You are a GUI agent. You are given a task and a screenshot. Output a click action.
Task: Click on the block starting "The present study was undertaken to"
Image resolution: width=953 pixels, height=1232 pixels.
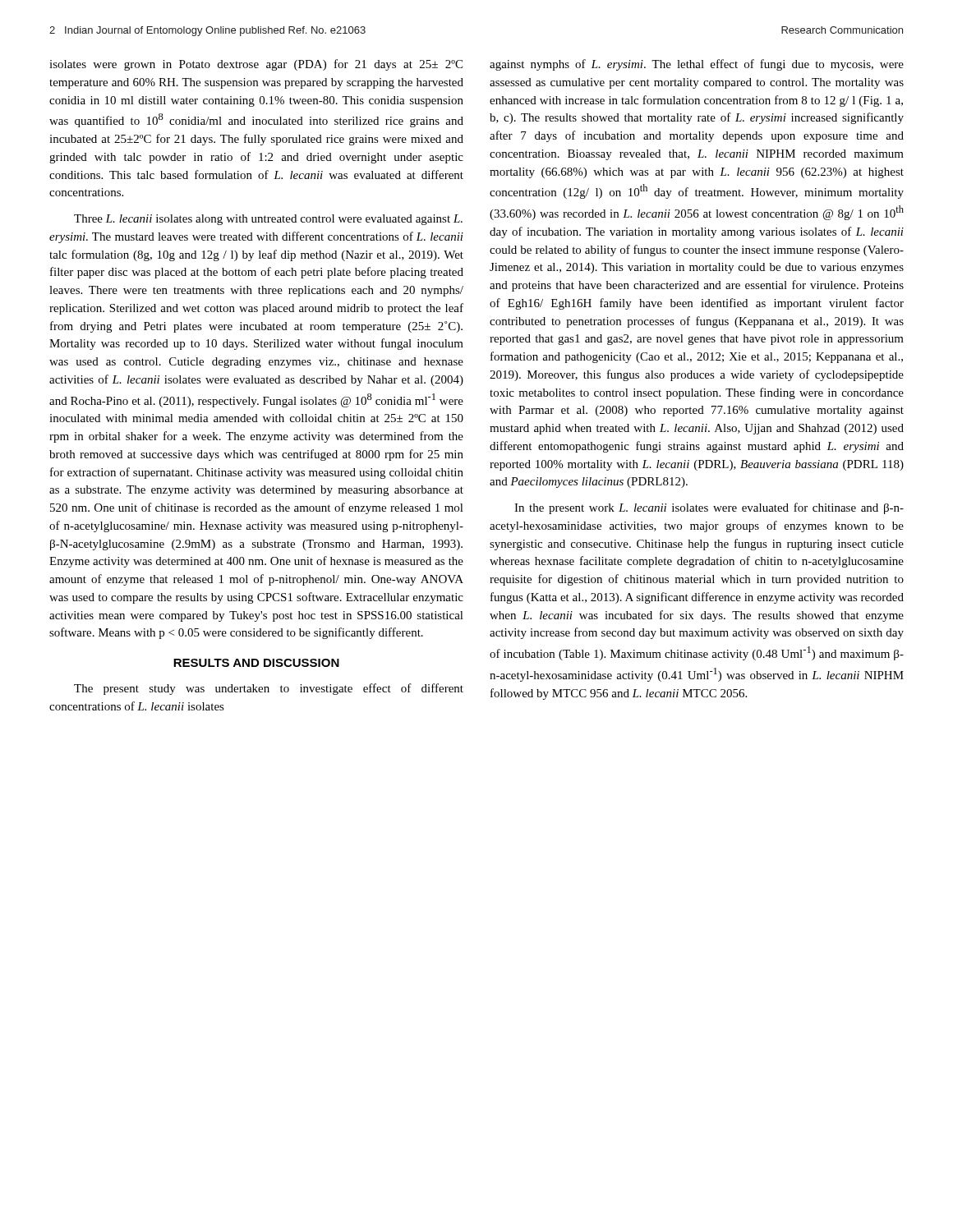256,698
